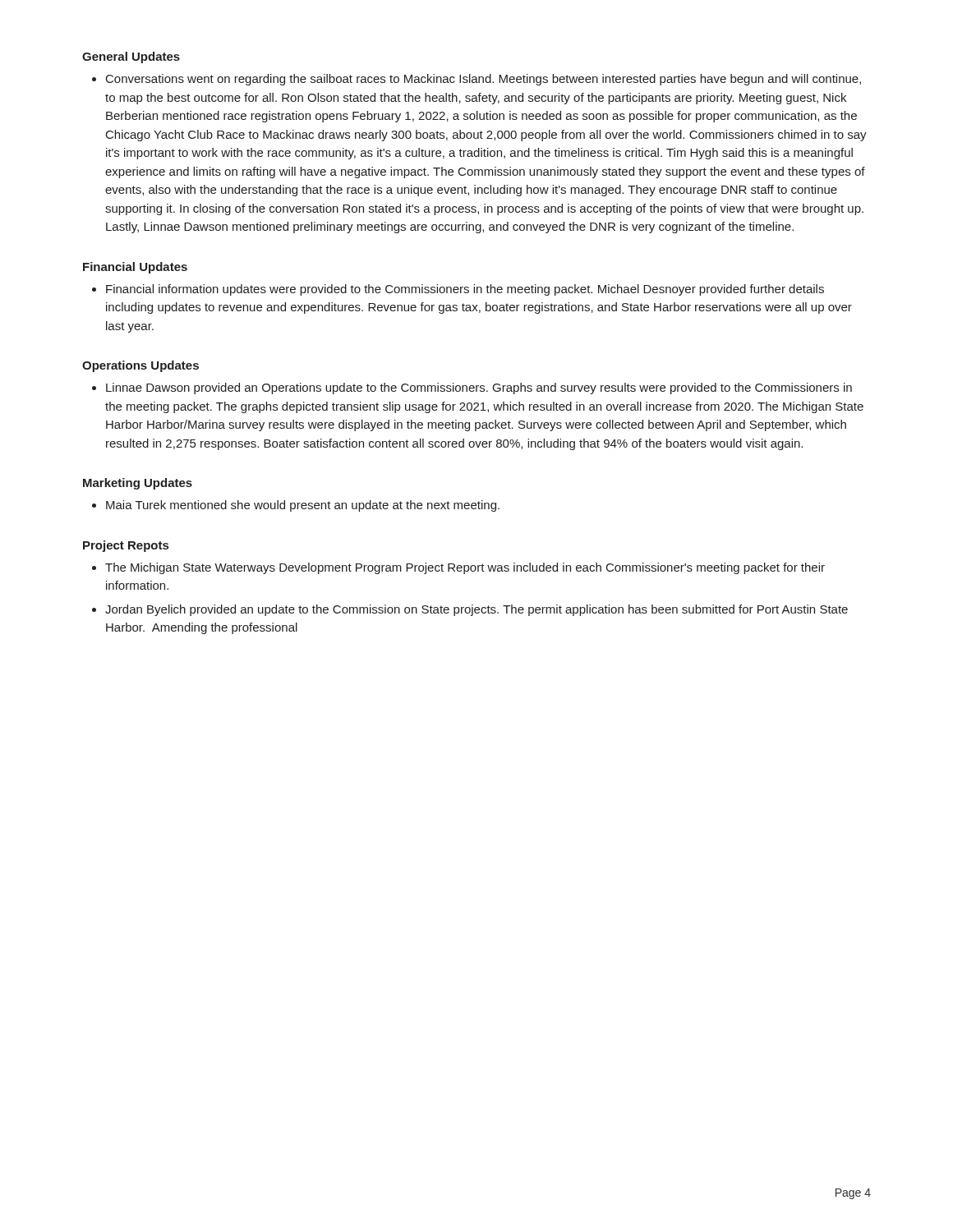Locate the text starting "Financial Updates"
Screen dimensions: 1232x953
(135, 266)
